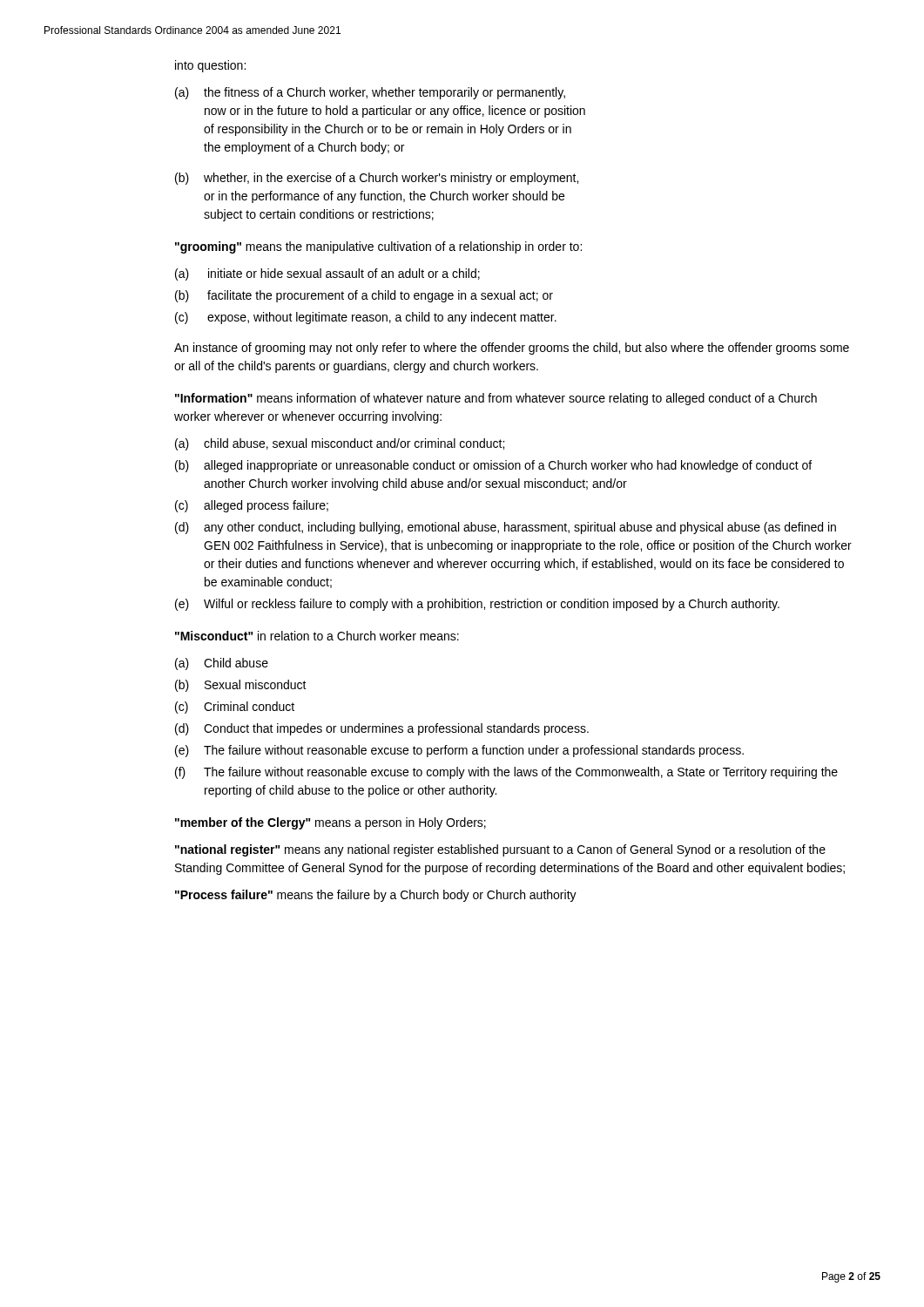Find the region starting "(d) any other conduct,"
The image size is (924, 1307).
pyautogui.click(x=514, y=555)
